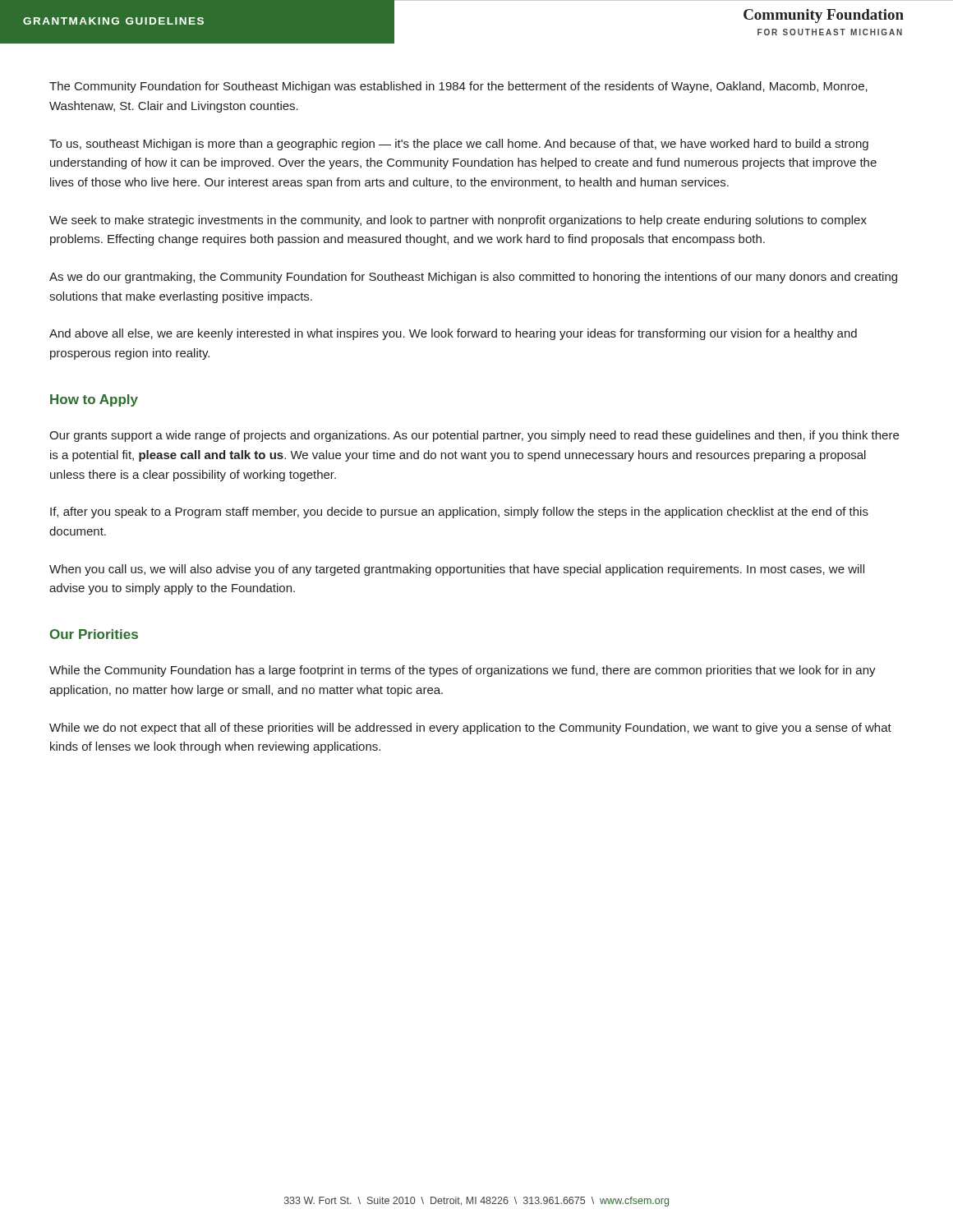The height and width of the screenshot is (1232, 953).
Task: Point to the passage starting "While the Community Foundation has a"
Action: tap(462, 680)
